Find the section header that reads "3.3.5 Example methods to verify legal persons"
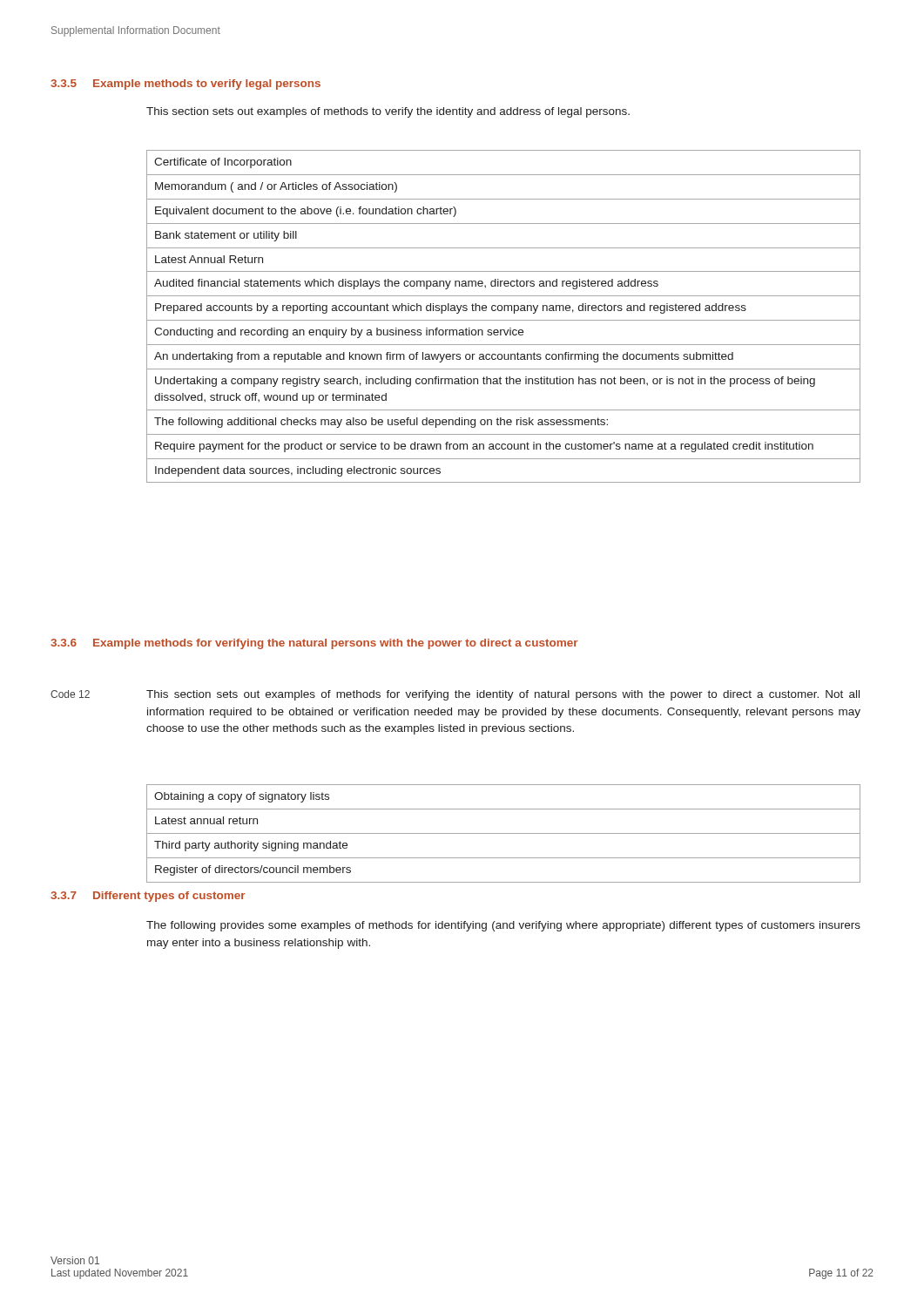The width and height of the screenshot is (924, 1307). click(186, 83)
